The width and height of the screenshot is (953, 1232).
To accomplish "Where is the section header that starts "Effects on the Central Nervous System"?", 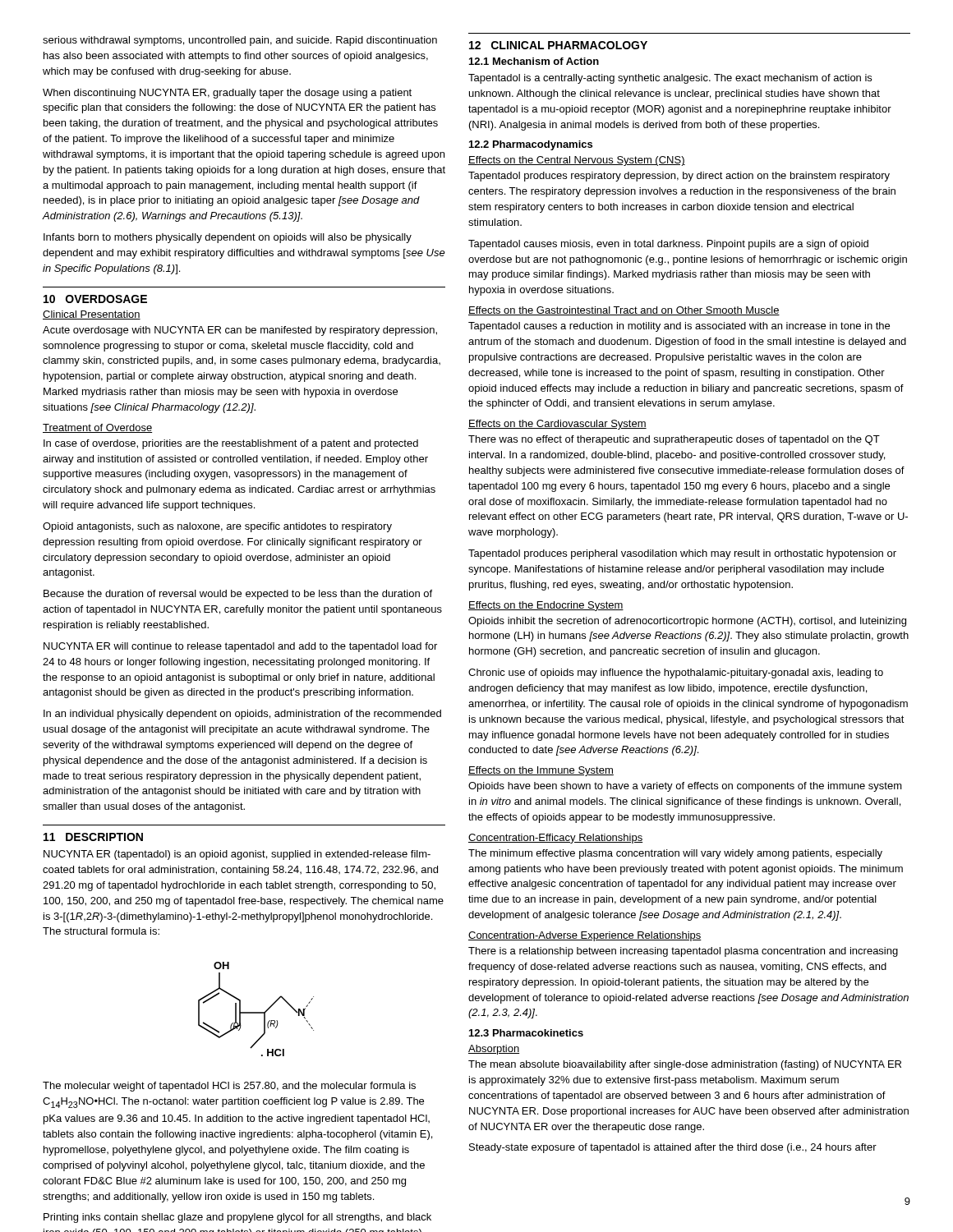I will (577, 160).
